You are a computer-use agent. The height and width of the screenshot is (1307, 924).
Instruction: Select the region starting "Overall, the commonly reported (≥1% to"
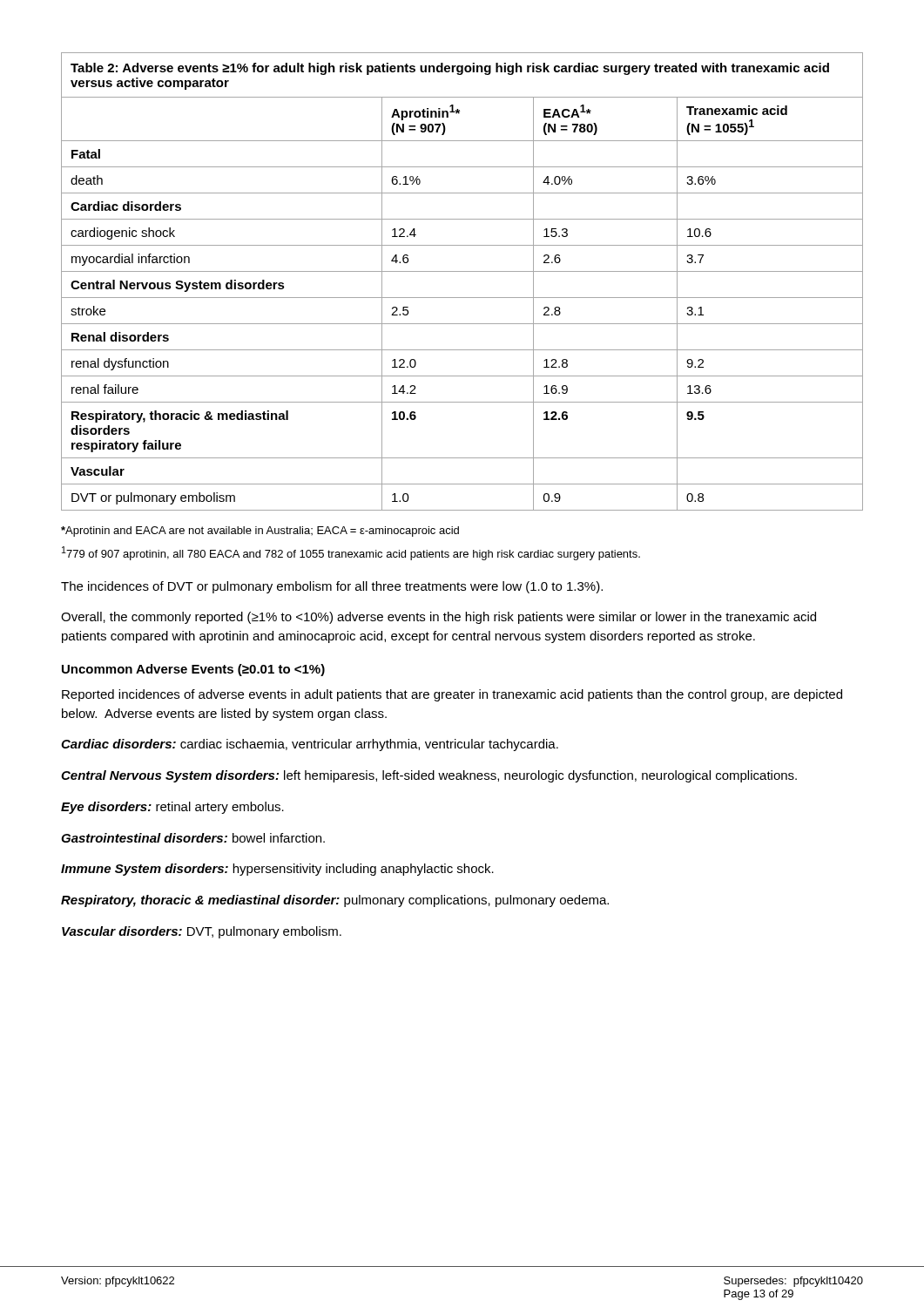(439, 626)
